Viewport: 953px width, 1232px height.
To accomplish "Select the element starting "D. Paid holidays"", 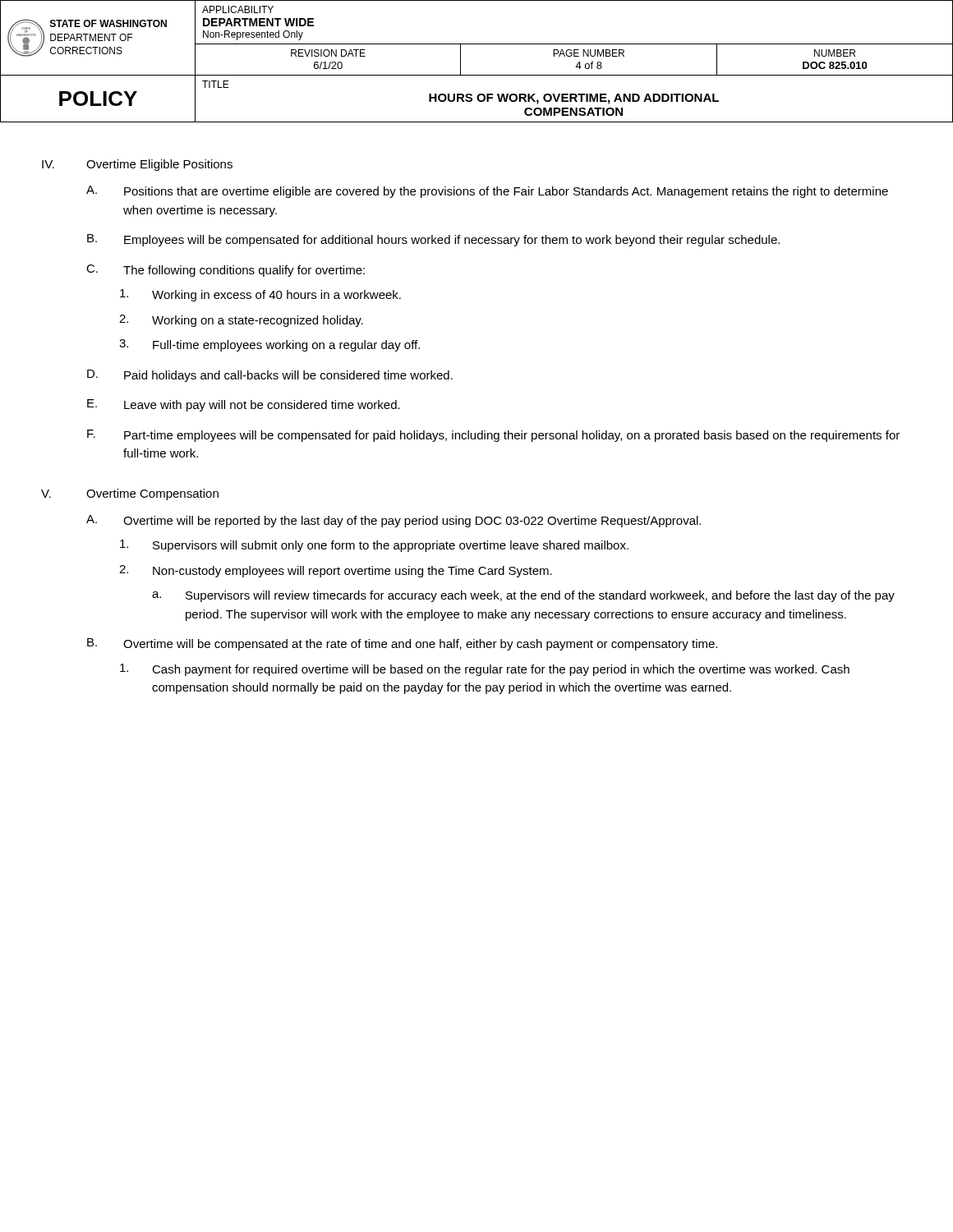I will (270, 376).
